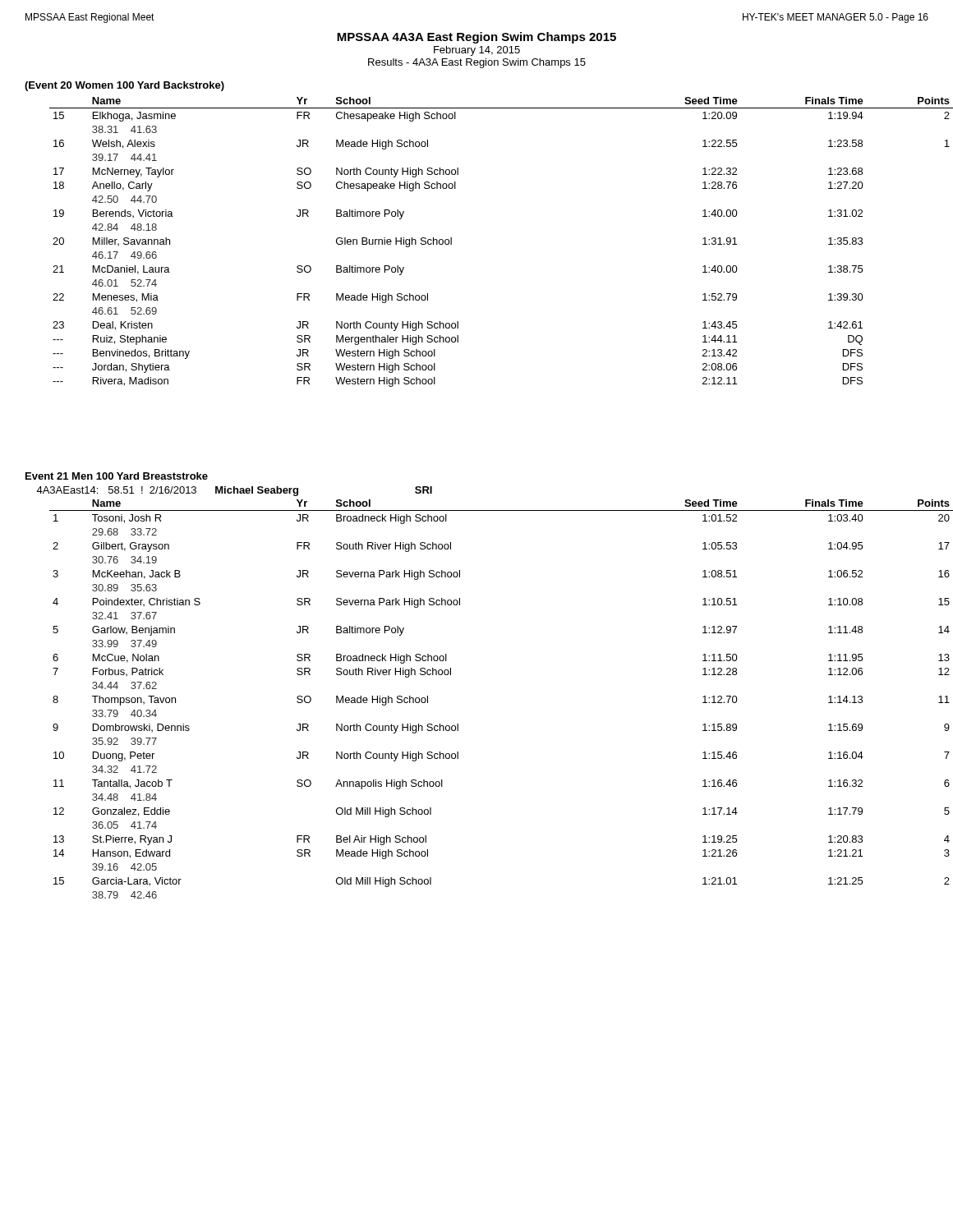Viewport: 953px width, 1232px height.
Task: Point to the block beginning "Results - 4A3A East Region"
Action: pos(476,62)
